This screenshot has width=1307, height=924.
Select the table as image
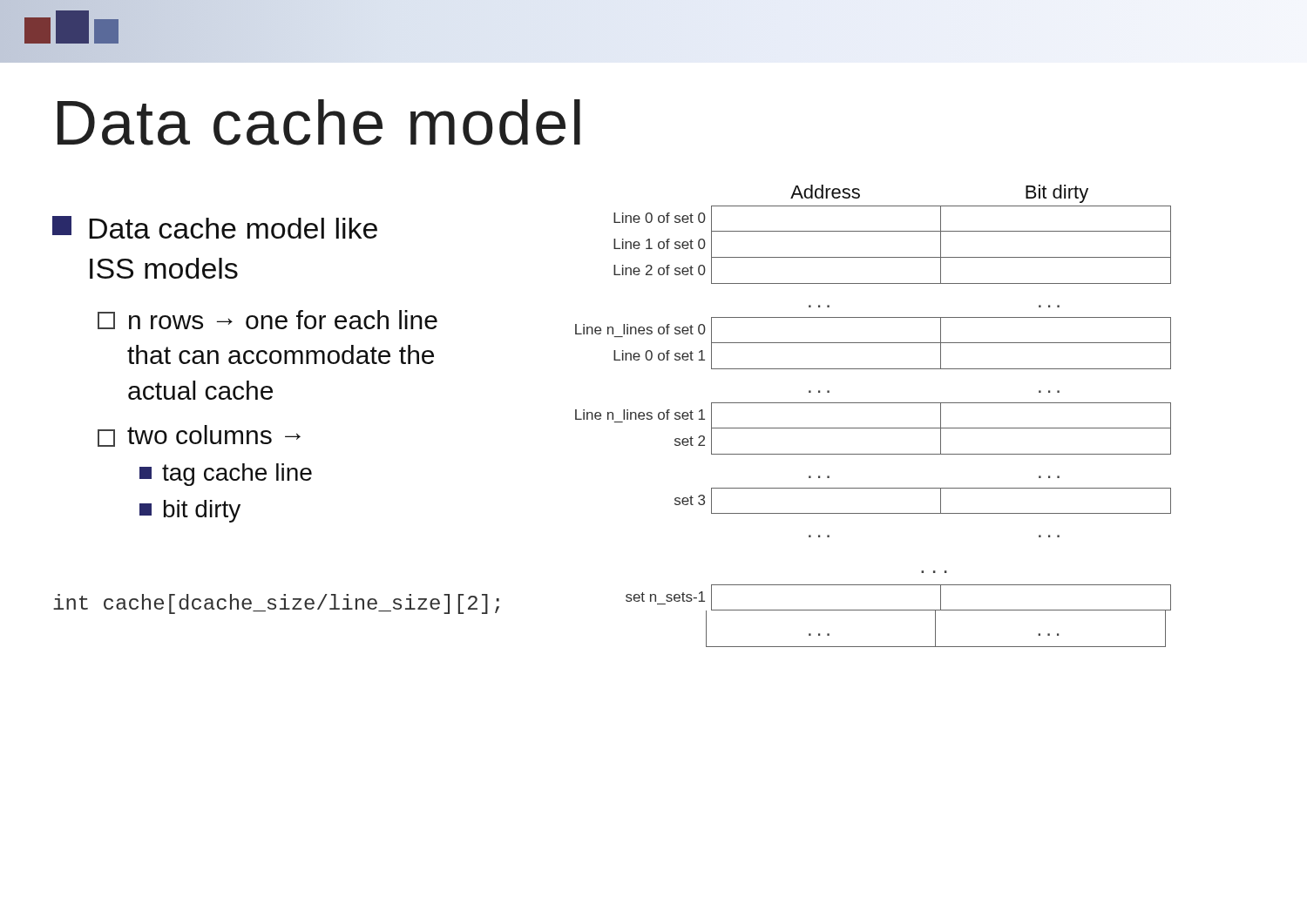906,414
